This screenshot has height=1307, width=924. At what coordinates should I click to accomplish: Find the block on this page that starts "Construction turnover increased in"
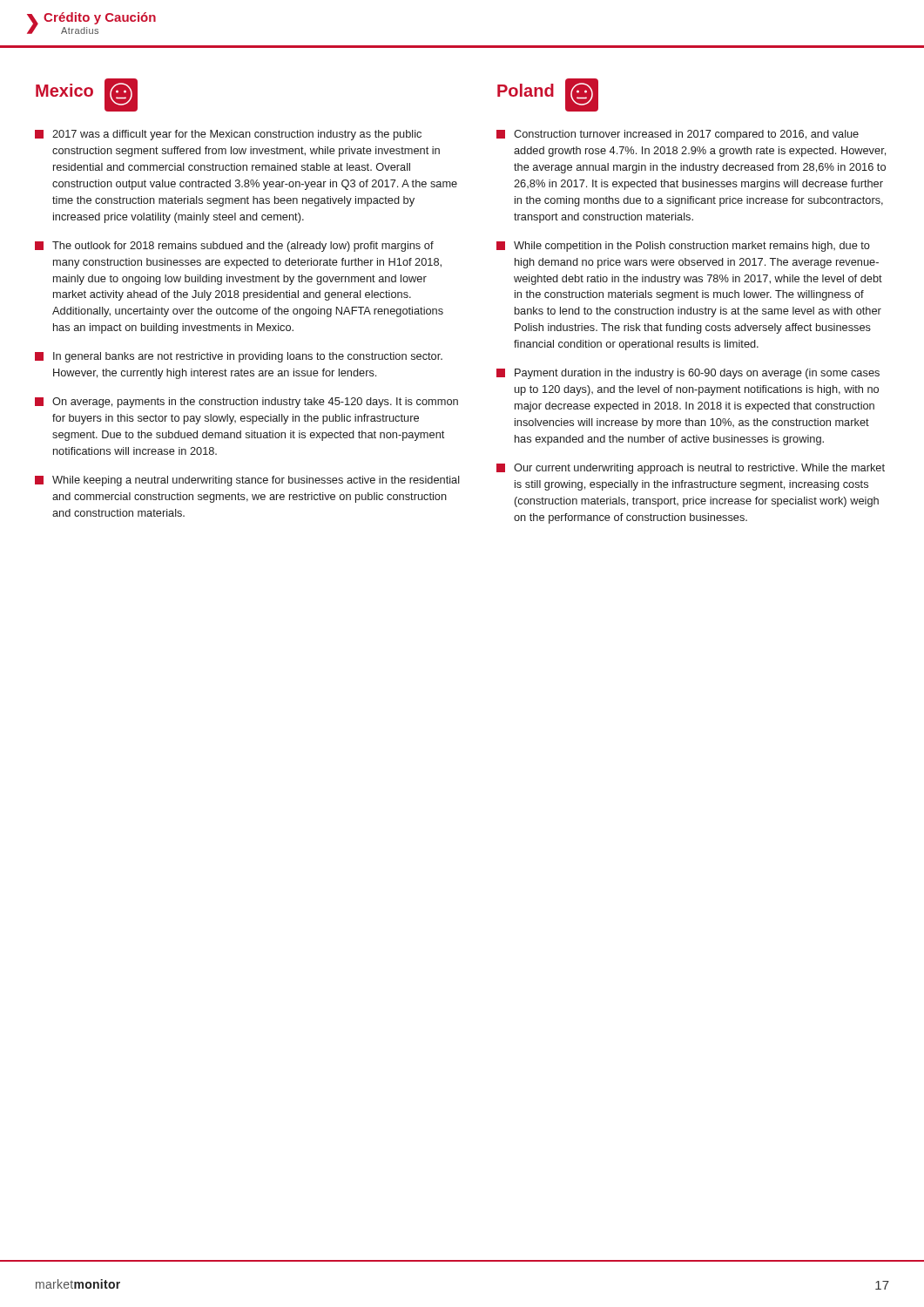click(693, 176)
